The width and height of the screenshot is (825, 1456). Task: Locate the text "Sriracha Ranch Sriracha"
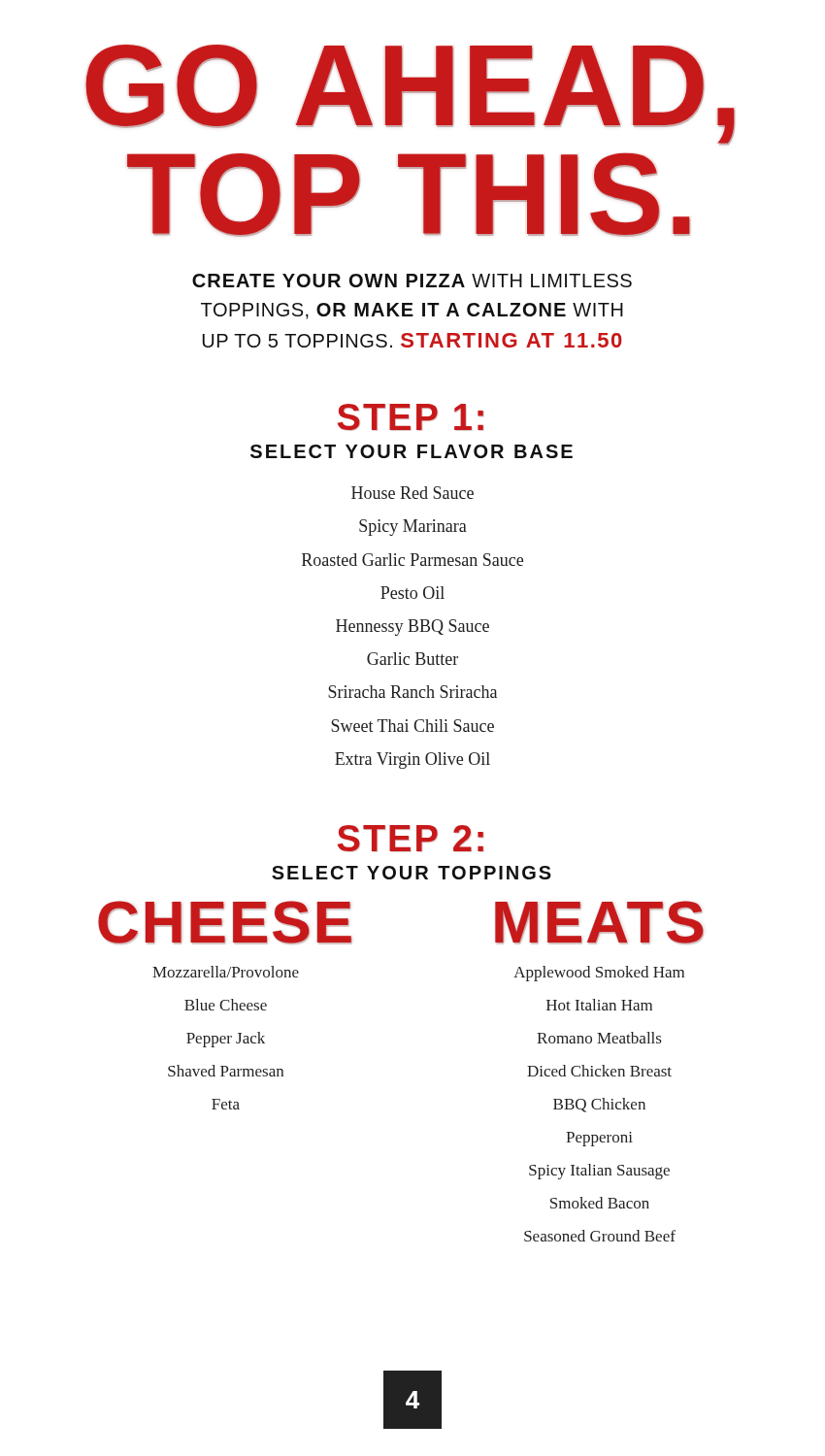coord(412,692)
